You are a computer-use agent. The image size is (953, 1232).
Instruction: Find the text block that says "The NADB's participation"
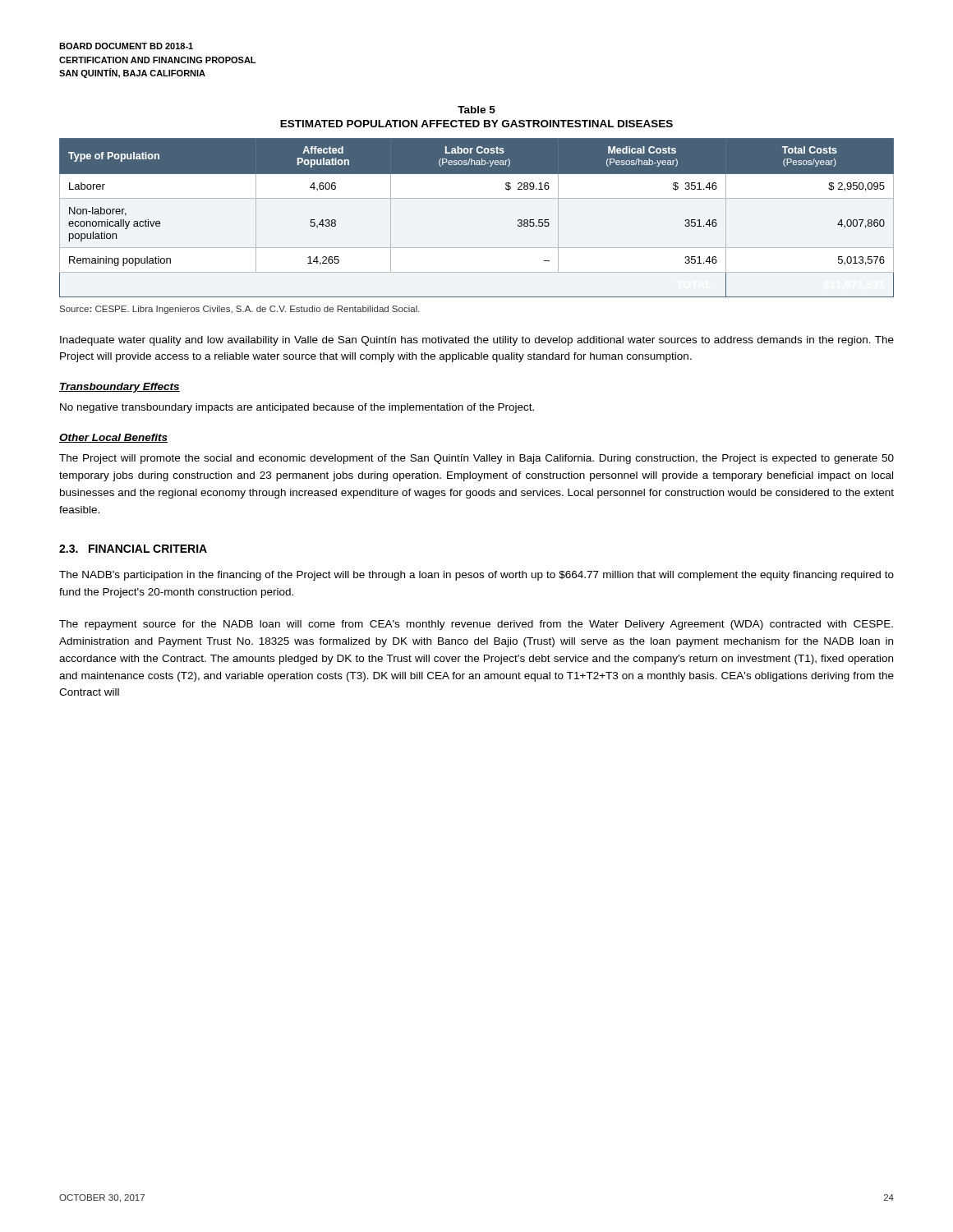pyautogui.click(x=476, y=583)
